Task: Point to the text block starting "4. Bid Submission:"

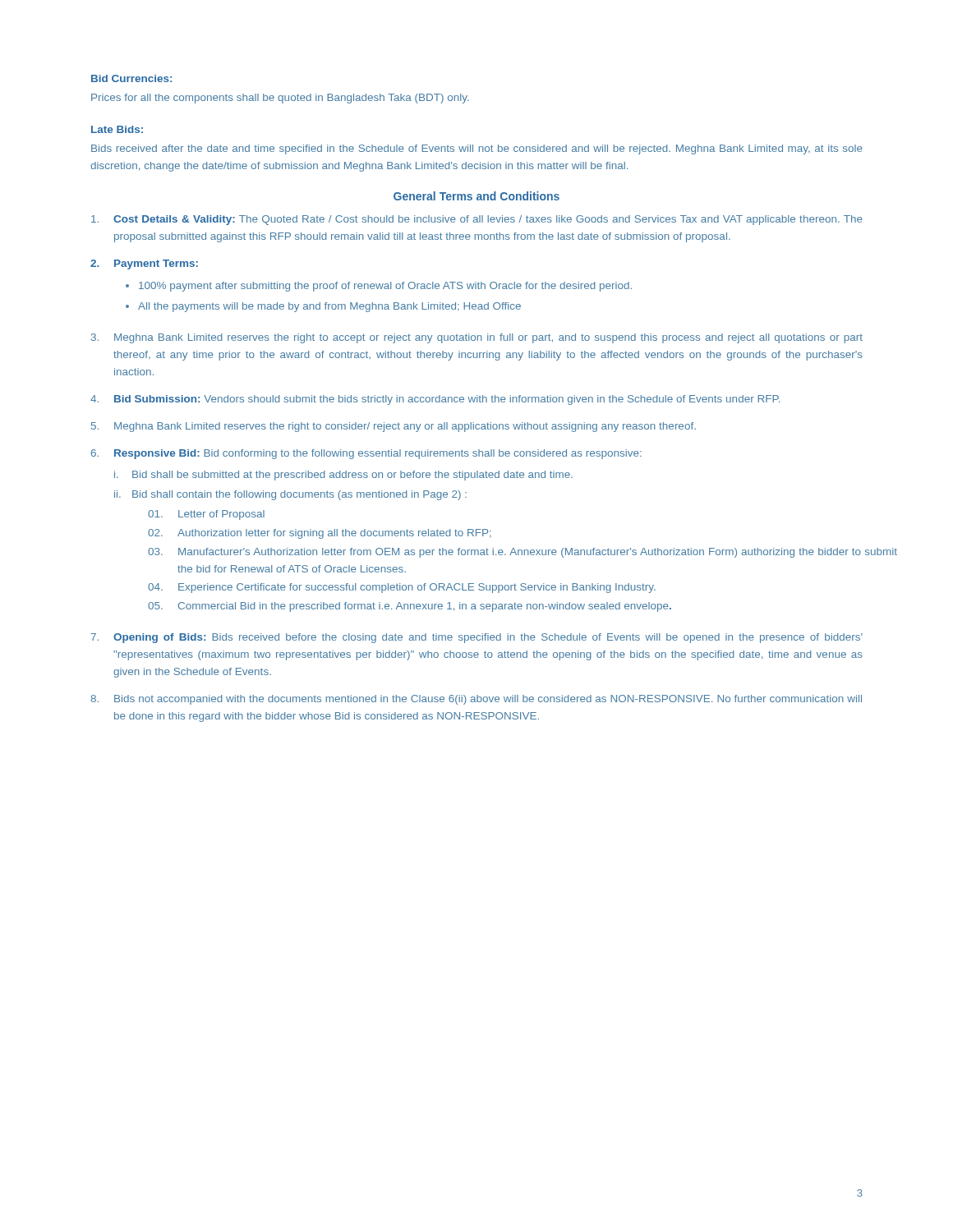Action: coord(476,400)
